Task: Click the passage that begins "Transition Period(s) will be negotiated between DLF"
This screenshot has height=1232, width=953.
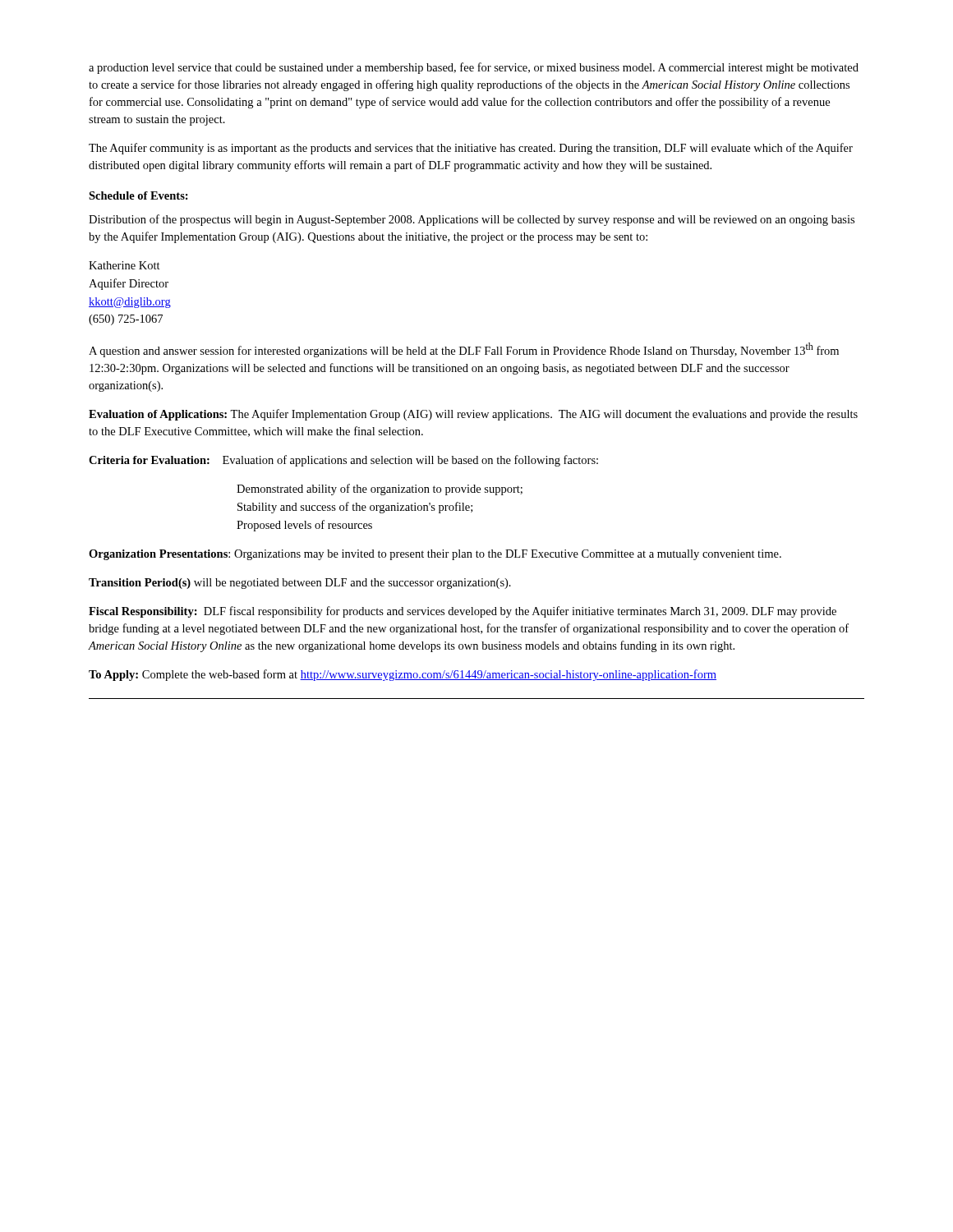Action: [x=300, y=583]
